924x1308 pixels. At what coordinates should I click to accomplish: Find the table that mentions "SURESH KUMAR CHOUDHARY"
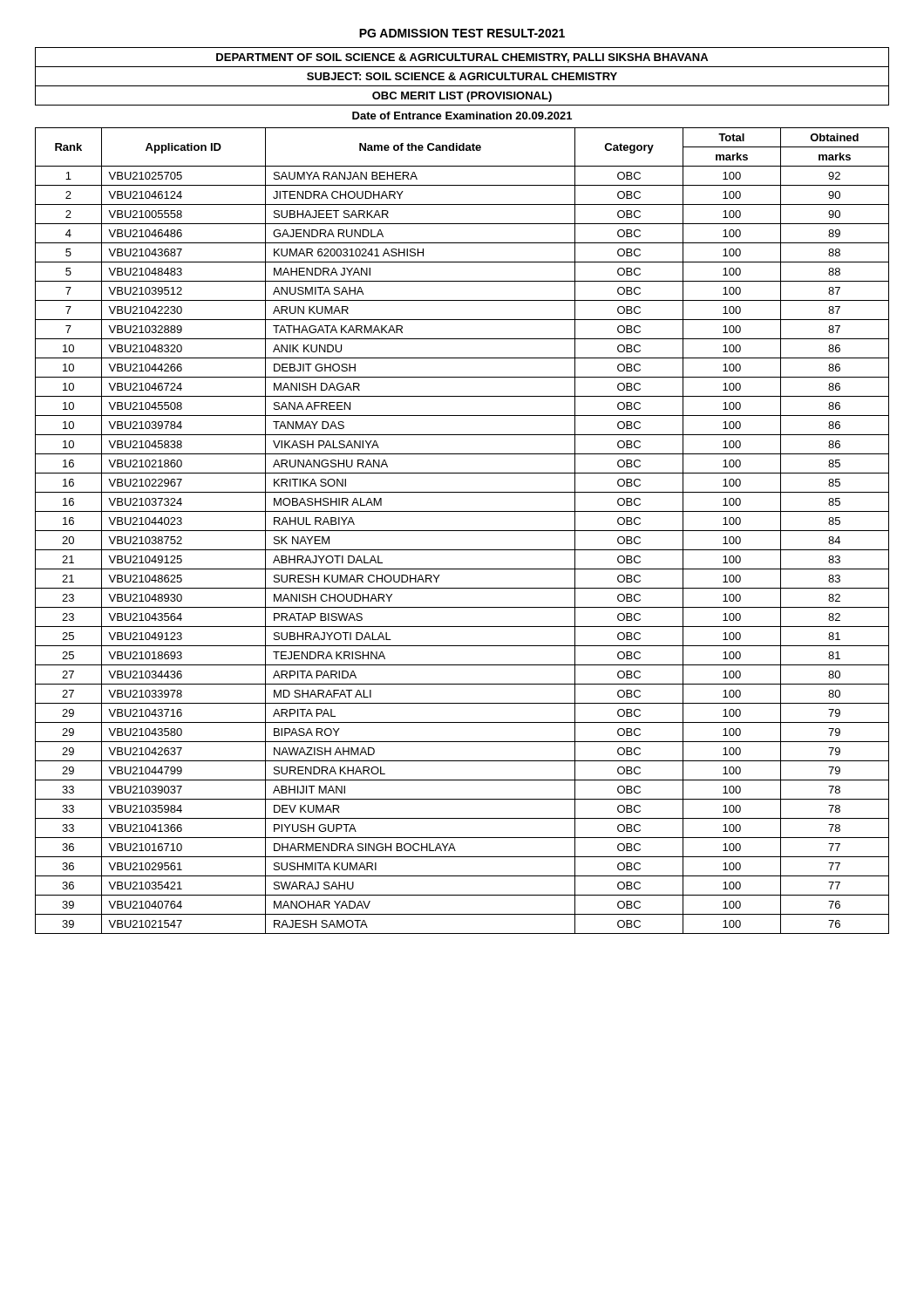tap(462, 531)
